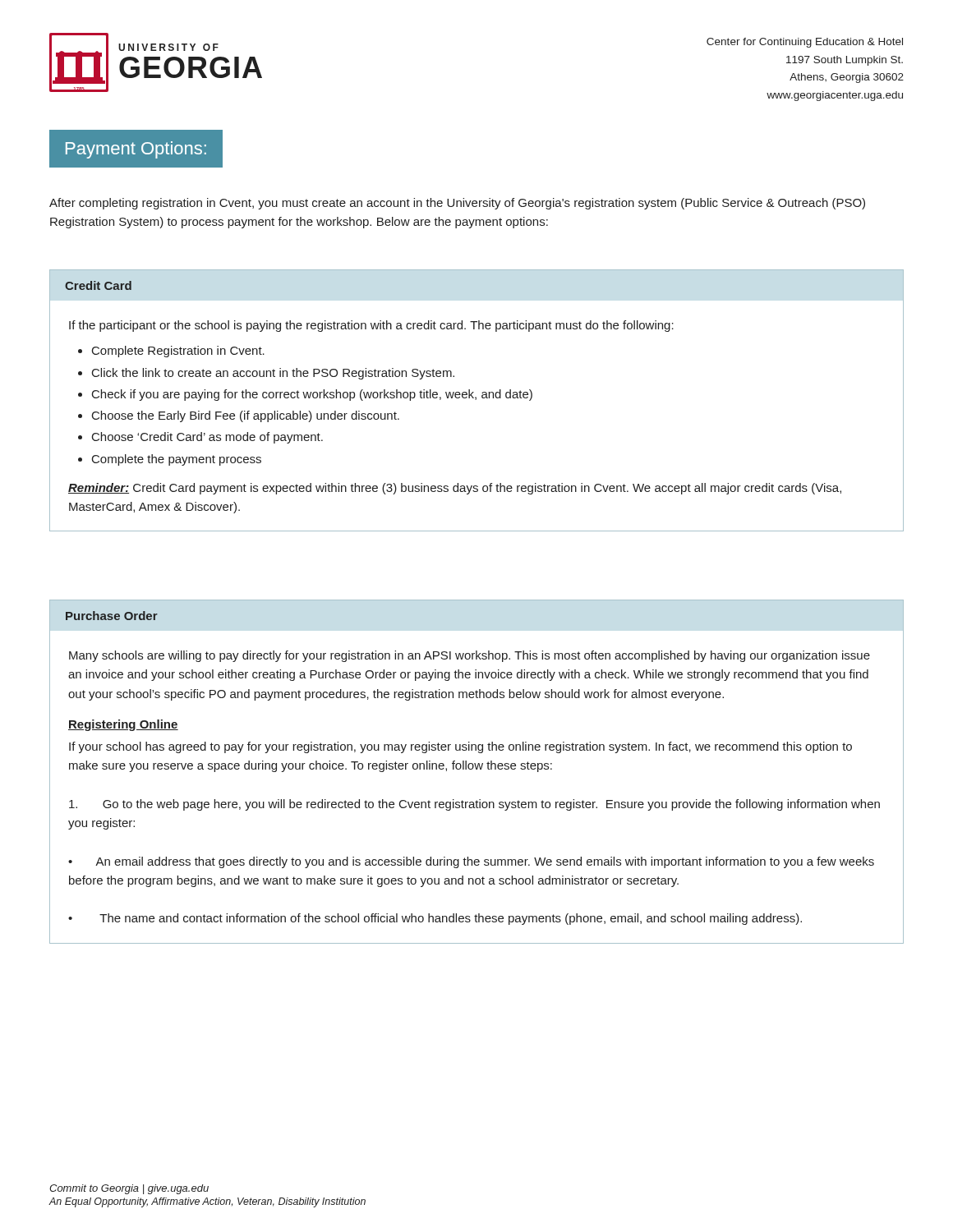Point to the text starting "Reminder: Credit Card payment is"

[455, 497]
